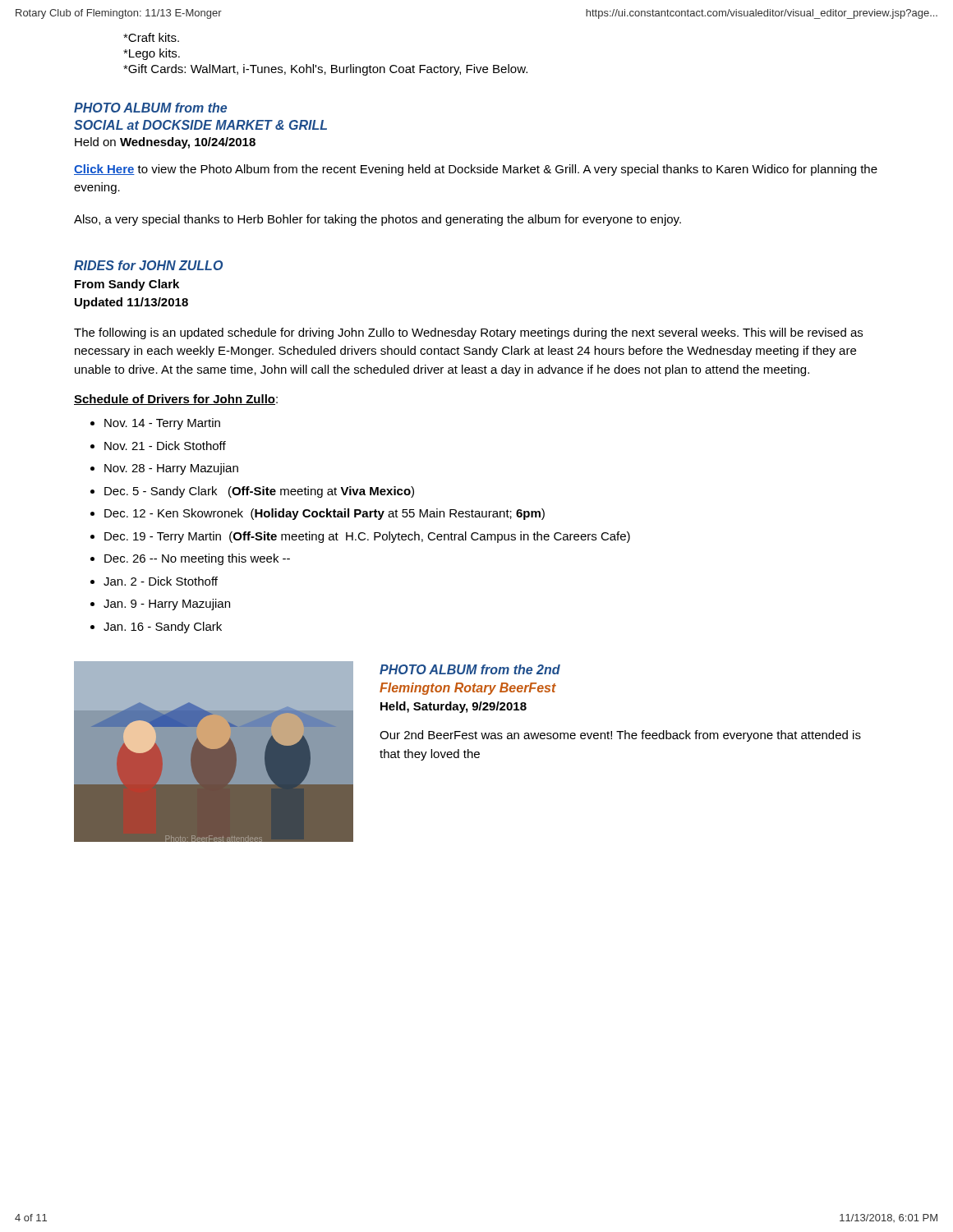Select the list item containing "*Lego kits."
This screenshot has height=1232, width=953.
[152, 53]
